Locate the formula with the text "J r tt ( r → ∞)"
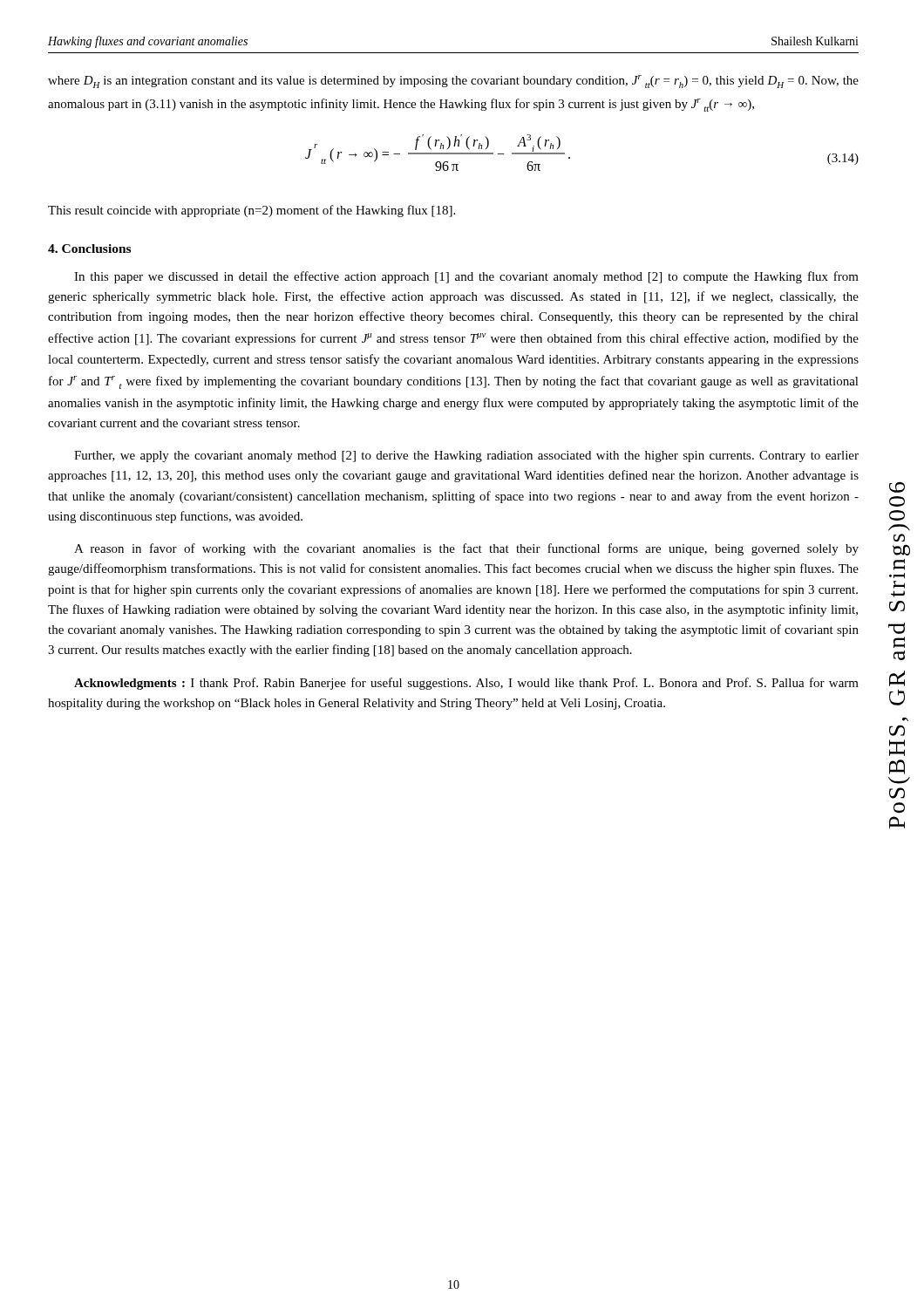Viewport: 924px width, 1308px height. (x=582, y=158)
